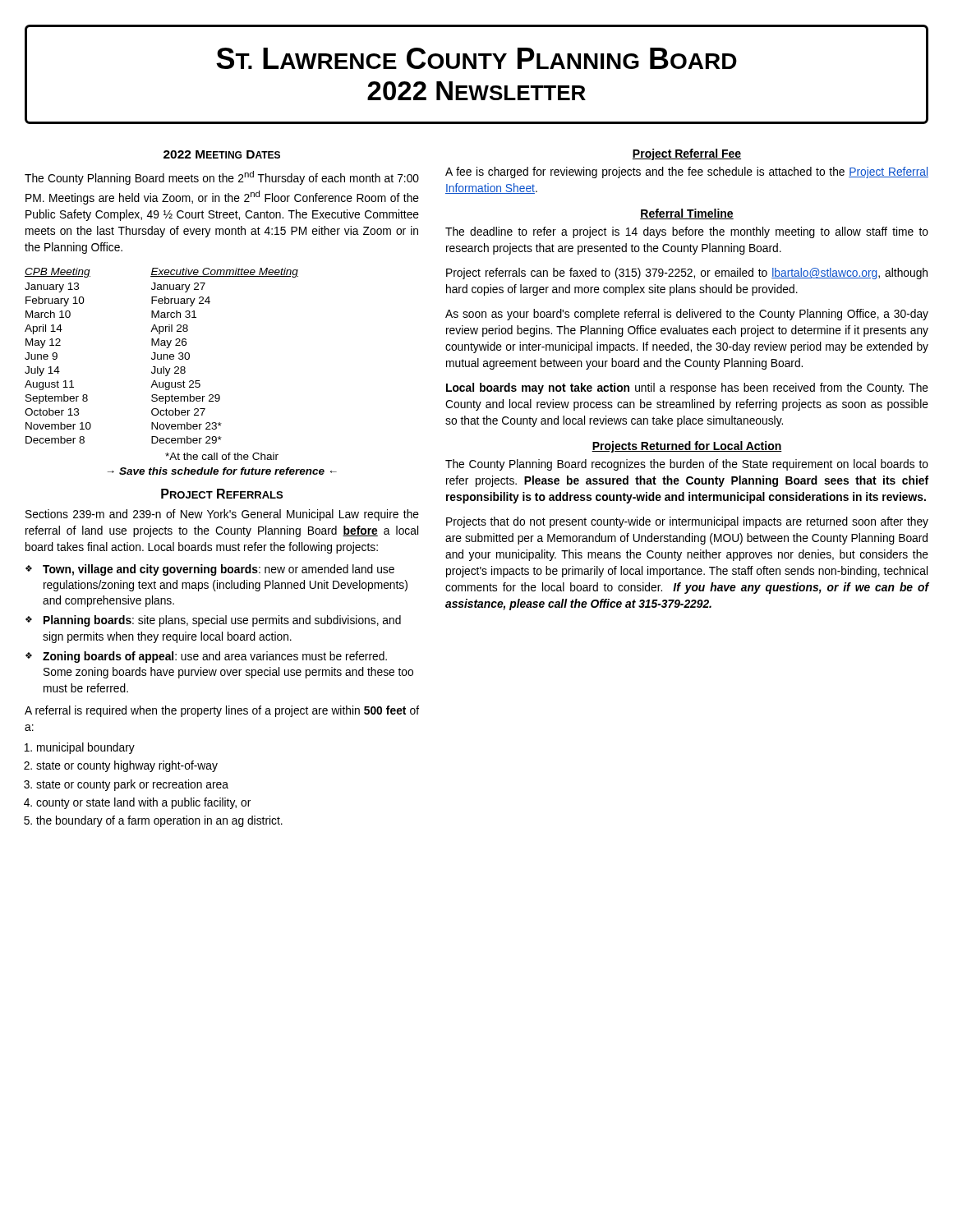Where is the passage that starts "Project referrals can be faxed"?
This screenshot has height=1232, width=953.
click(x=687, y=282)
